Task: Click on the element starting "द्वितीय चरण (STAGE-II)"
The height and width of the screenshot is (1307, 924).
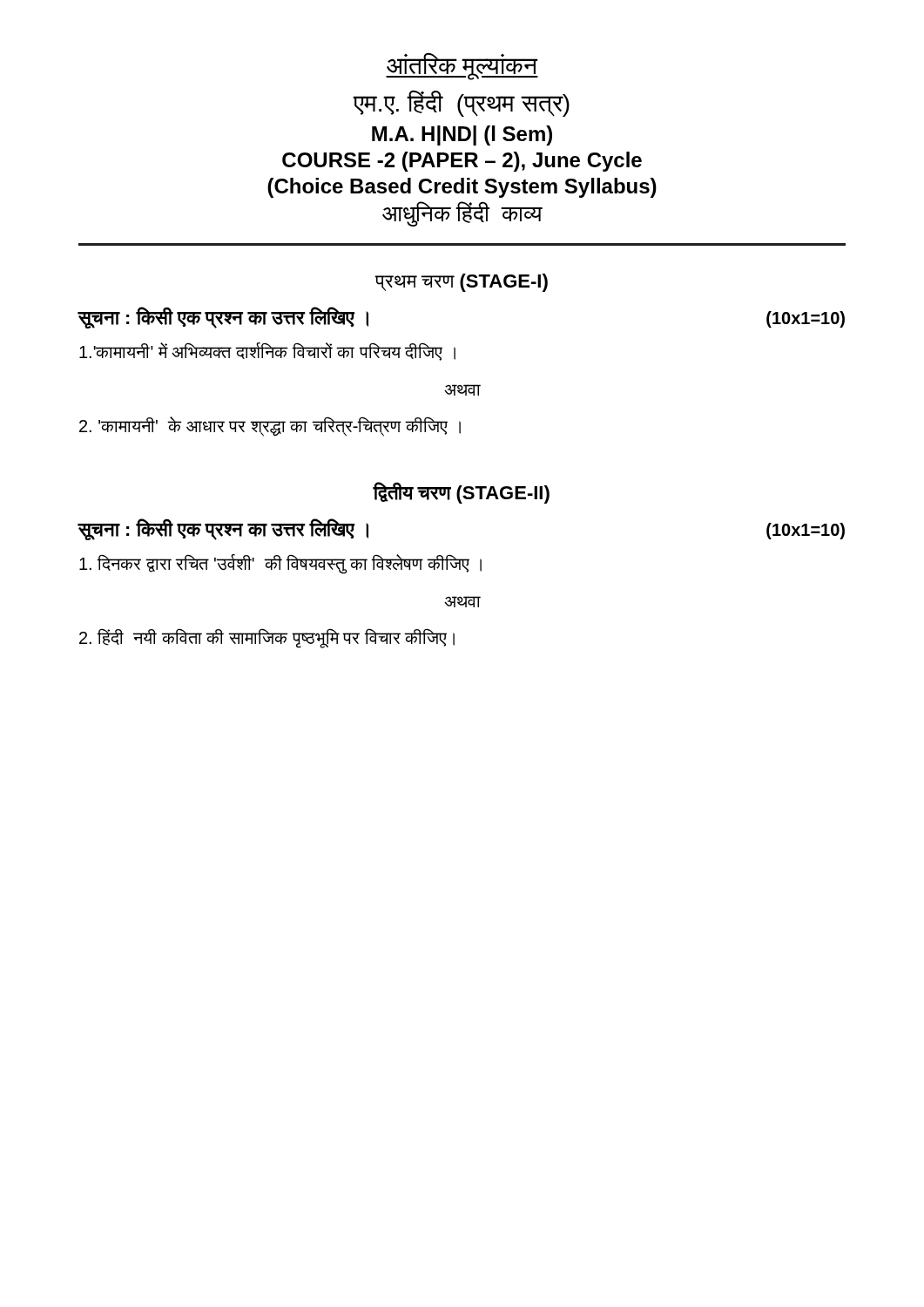Action: [462, 493]
